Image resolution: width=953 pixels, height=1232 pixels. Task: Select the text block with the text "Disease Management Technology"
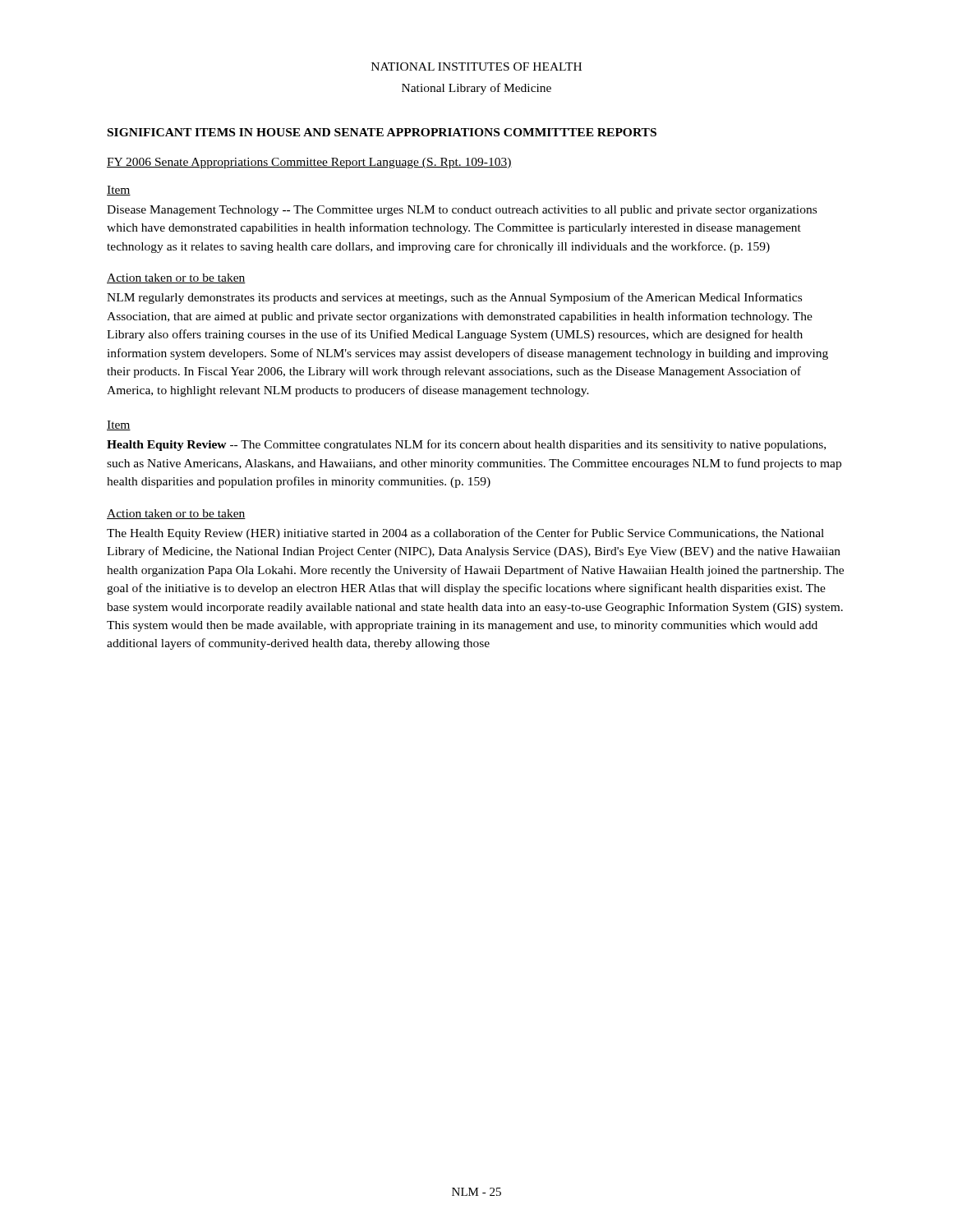462,227
